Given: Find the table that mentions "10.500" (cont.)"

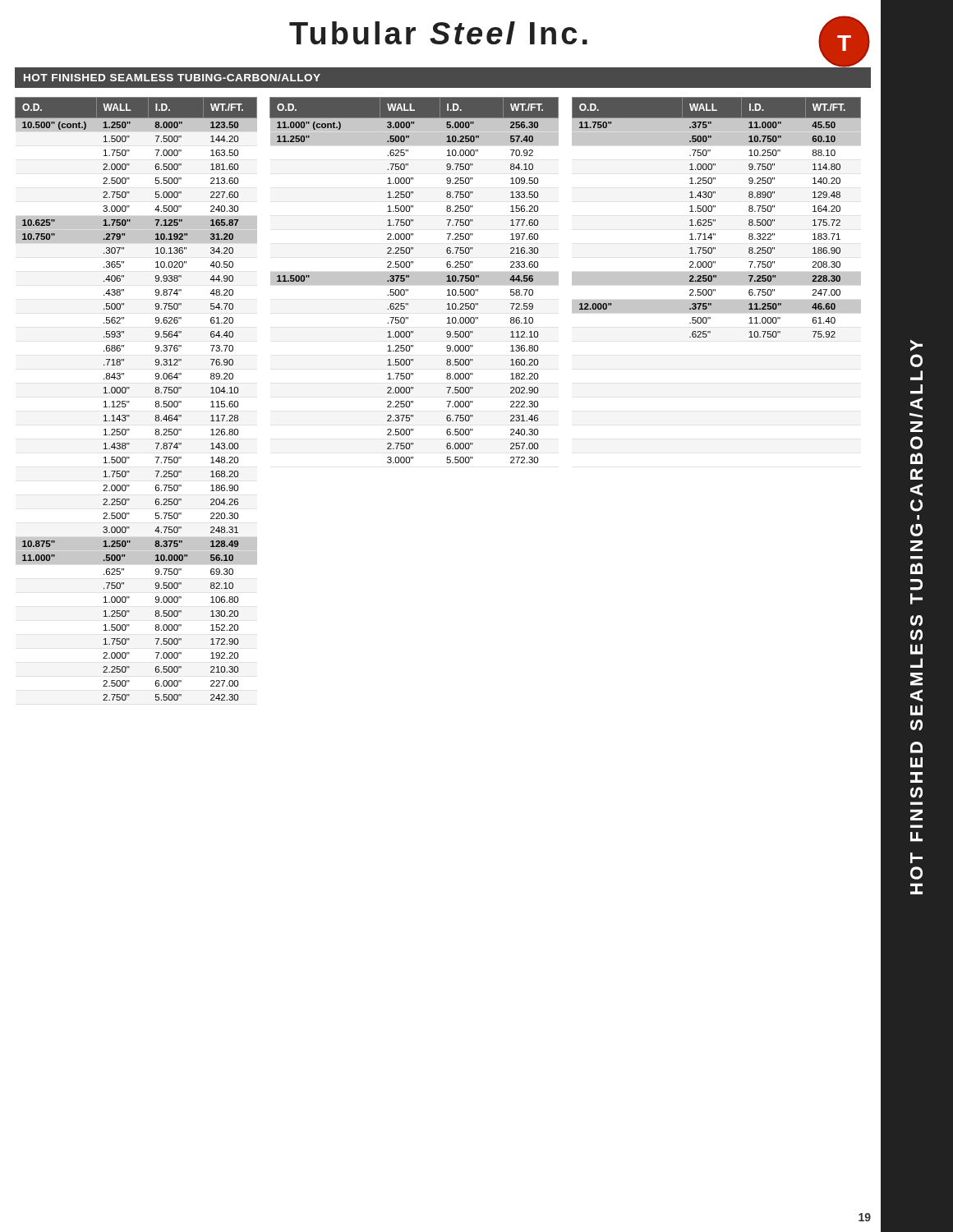Looking at the screenshot, I should tap(136, 650).
